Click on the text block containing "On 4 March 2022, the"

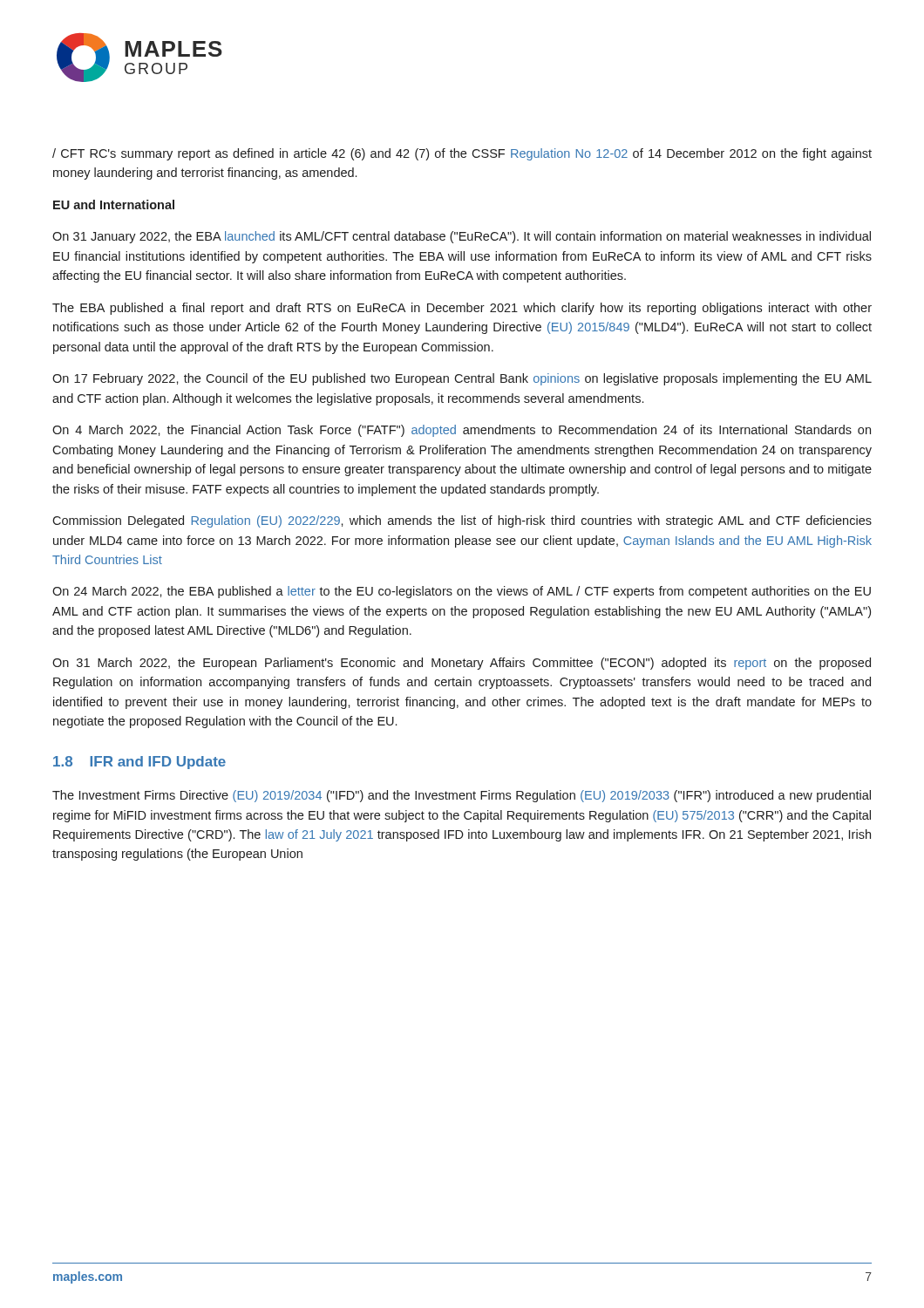pyautogui.click(x=462, y=460)
